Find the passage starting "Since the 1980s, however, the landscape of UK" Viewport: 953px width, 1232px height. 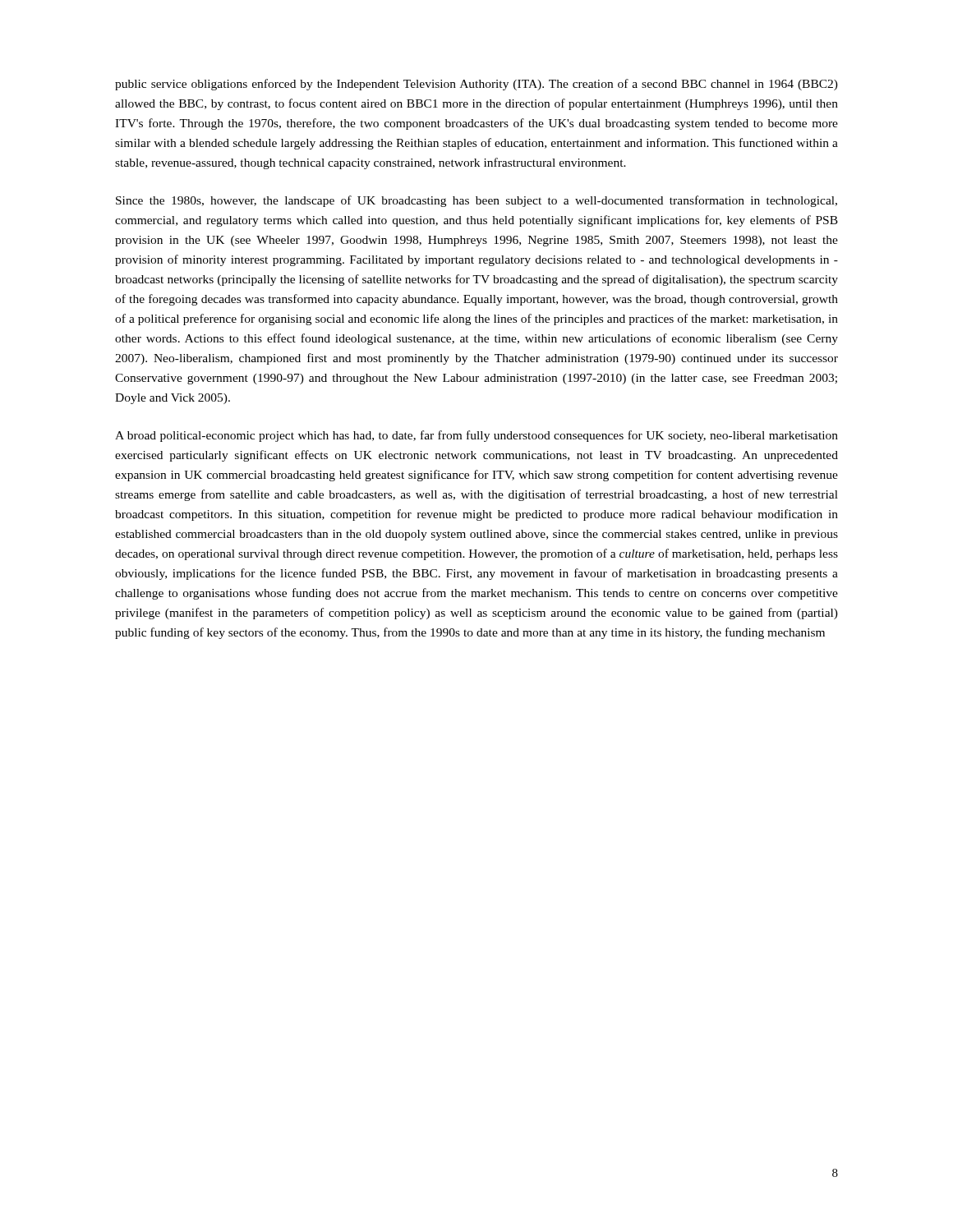click(476, 299)
